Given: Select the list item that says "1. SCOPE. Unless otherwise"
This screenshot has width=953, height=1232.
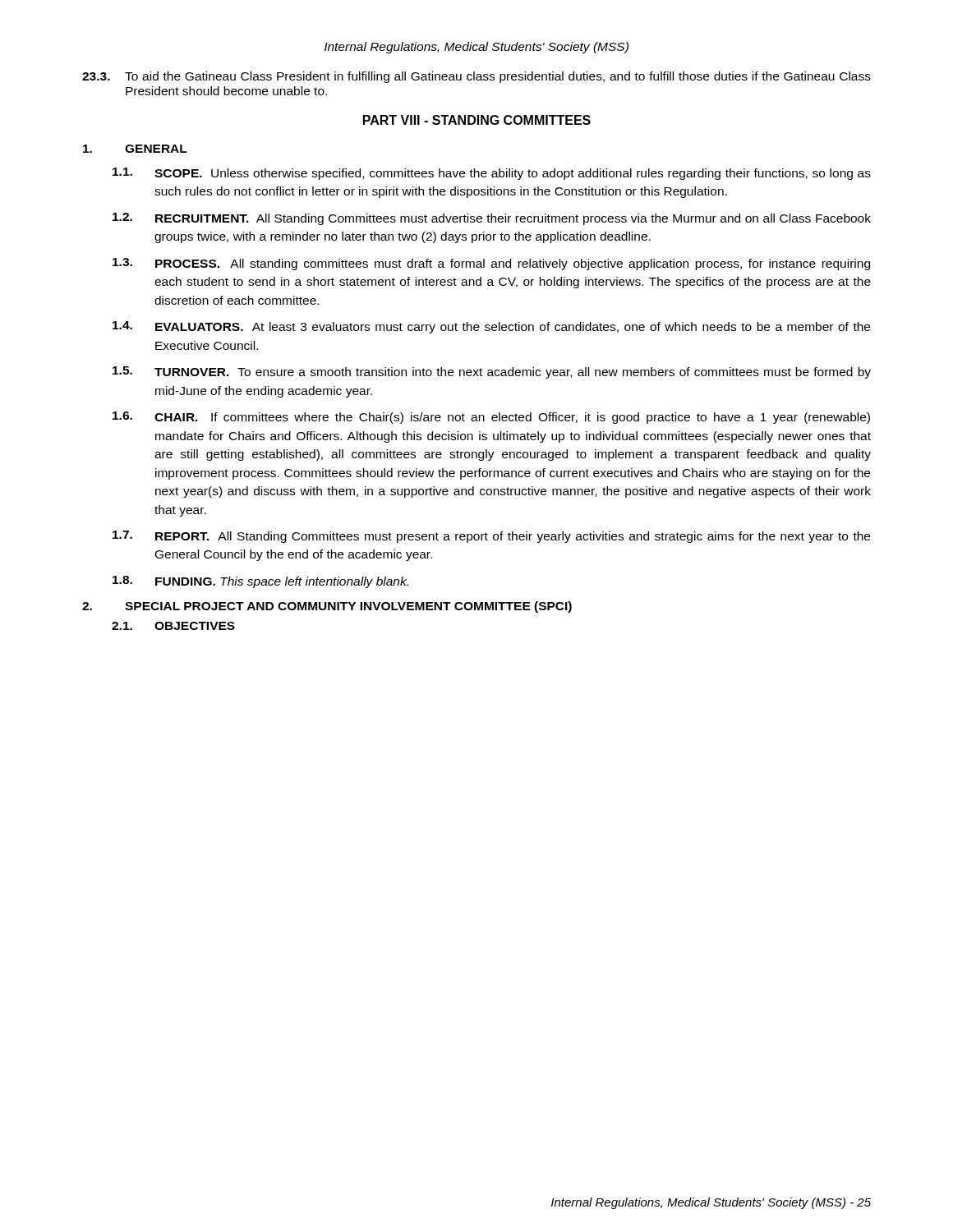Looking at the screenshot, I should click(491, 183).
